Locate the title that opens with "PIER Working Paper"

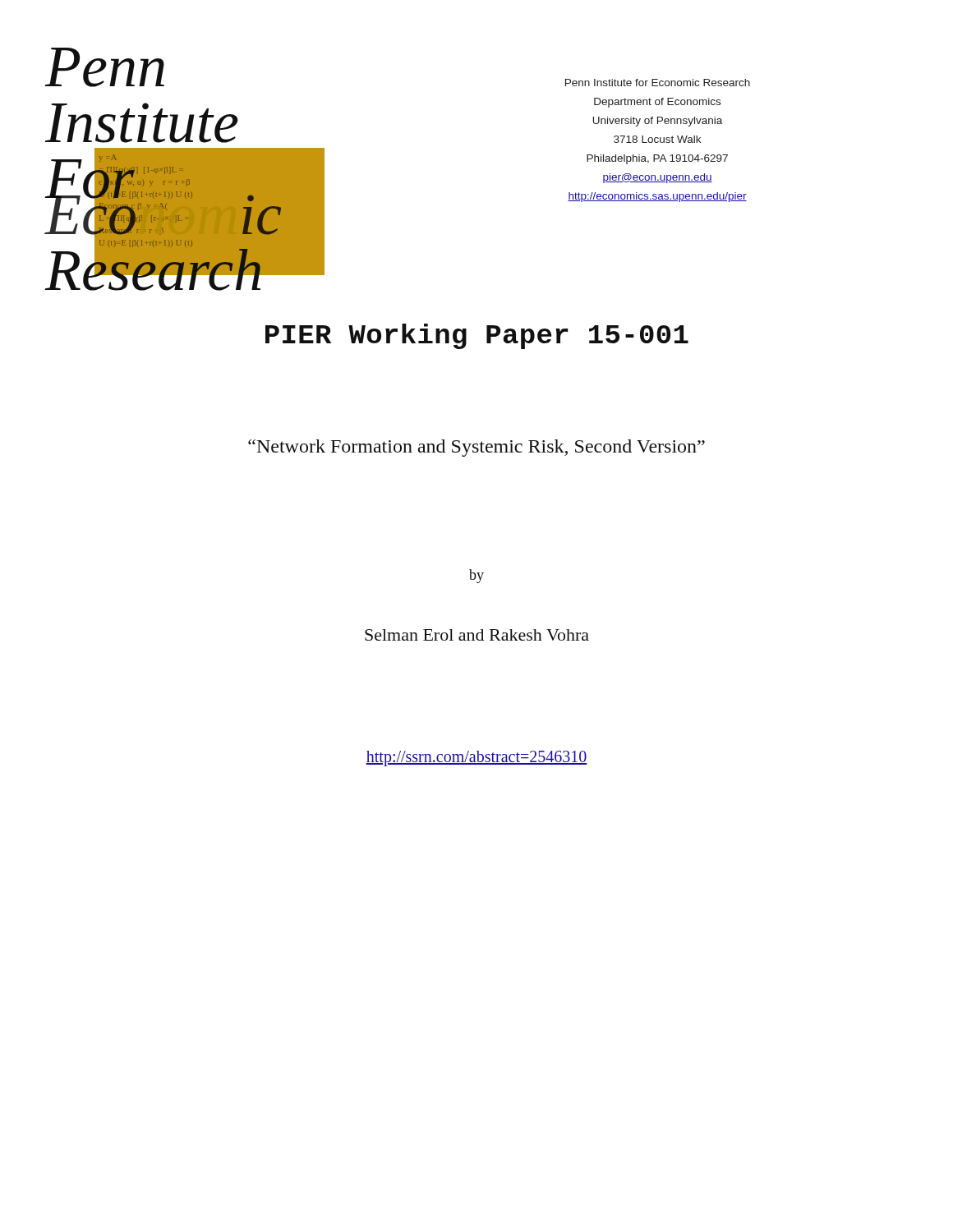476,336
